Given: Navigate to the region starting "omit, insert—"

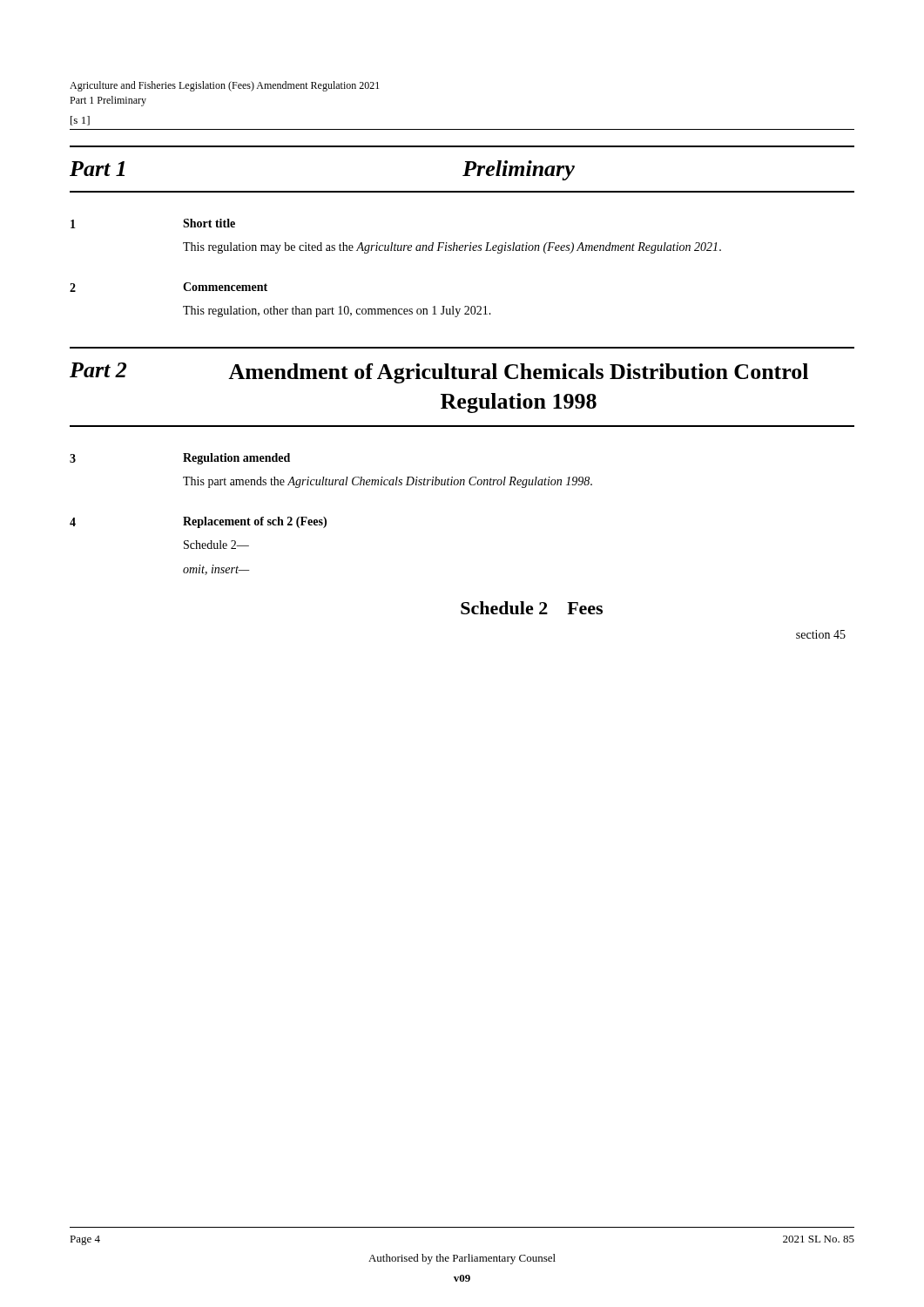Looking at the screenshot, I should click(216, 569).
